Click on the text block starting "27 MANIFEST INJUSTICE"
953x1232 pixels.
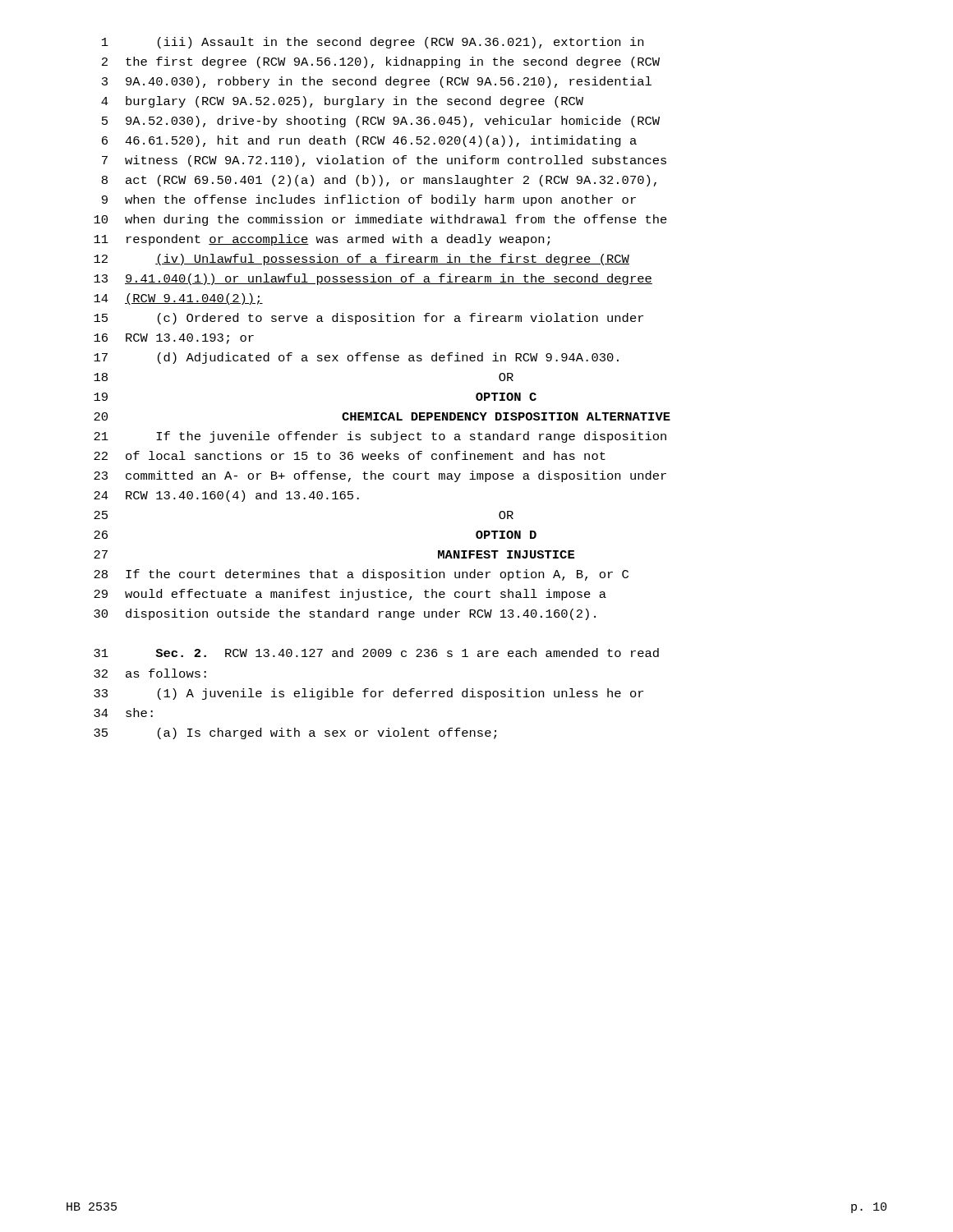[476, 556]
